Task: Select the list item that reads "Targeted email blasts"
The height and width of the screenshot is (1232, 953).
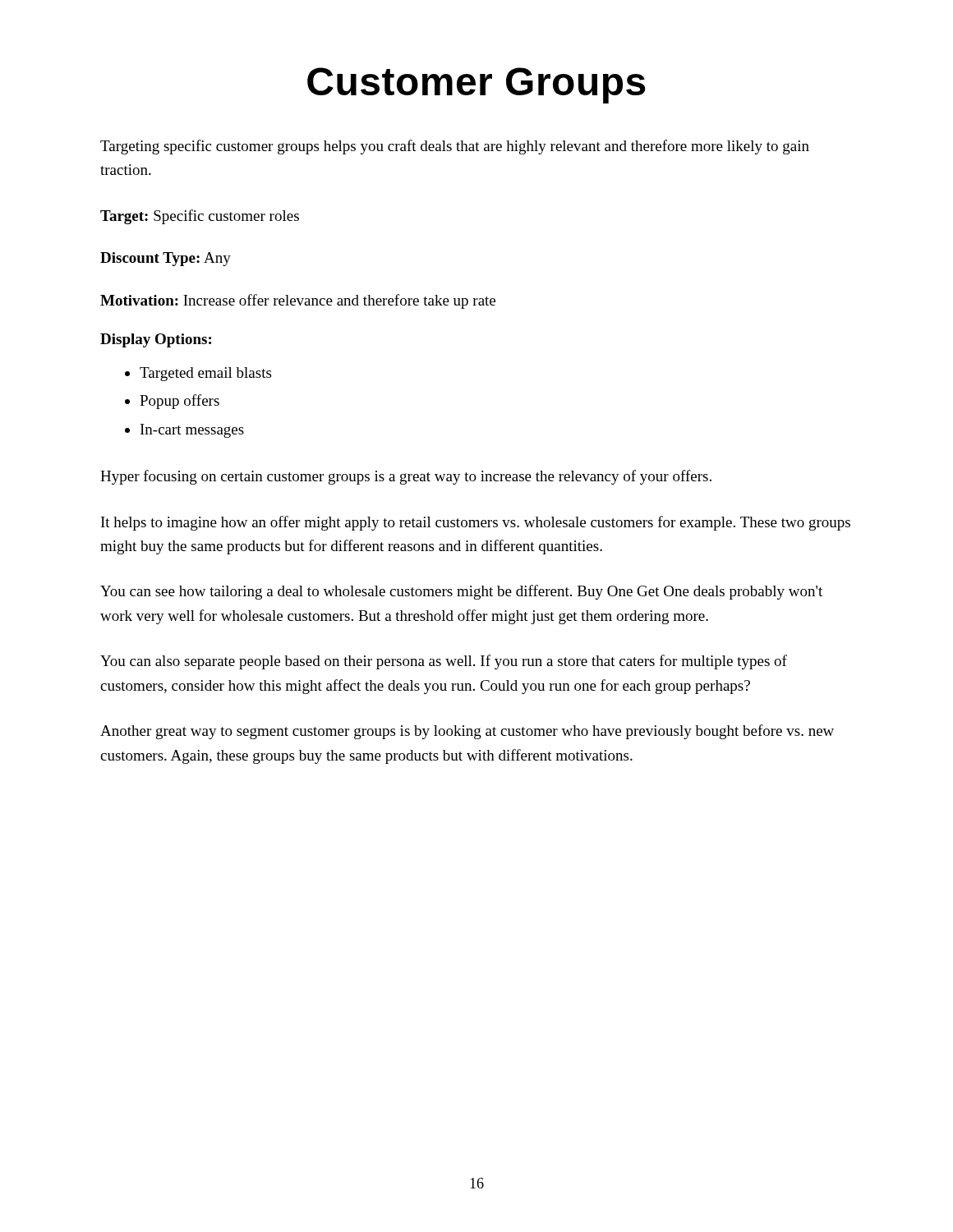Action: pyautogui.click(x=206, y=373)
